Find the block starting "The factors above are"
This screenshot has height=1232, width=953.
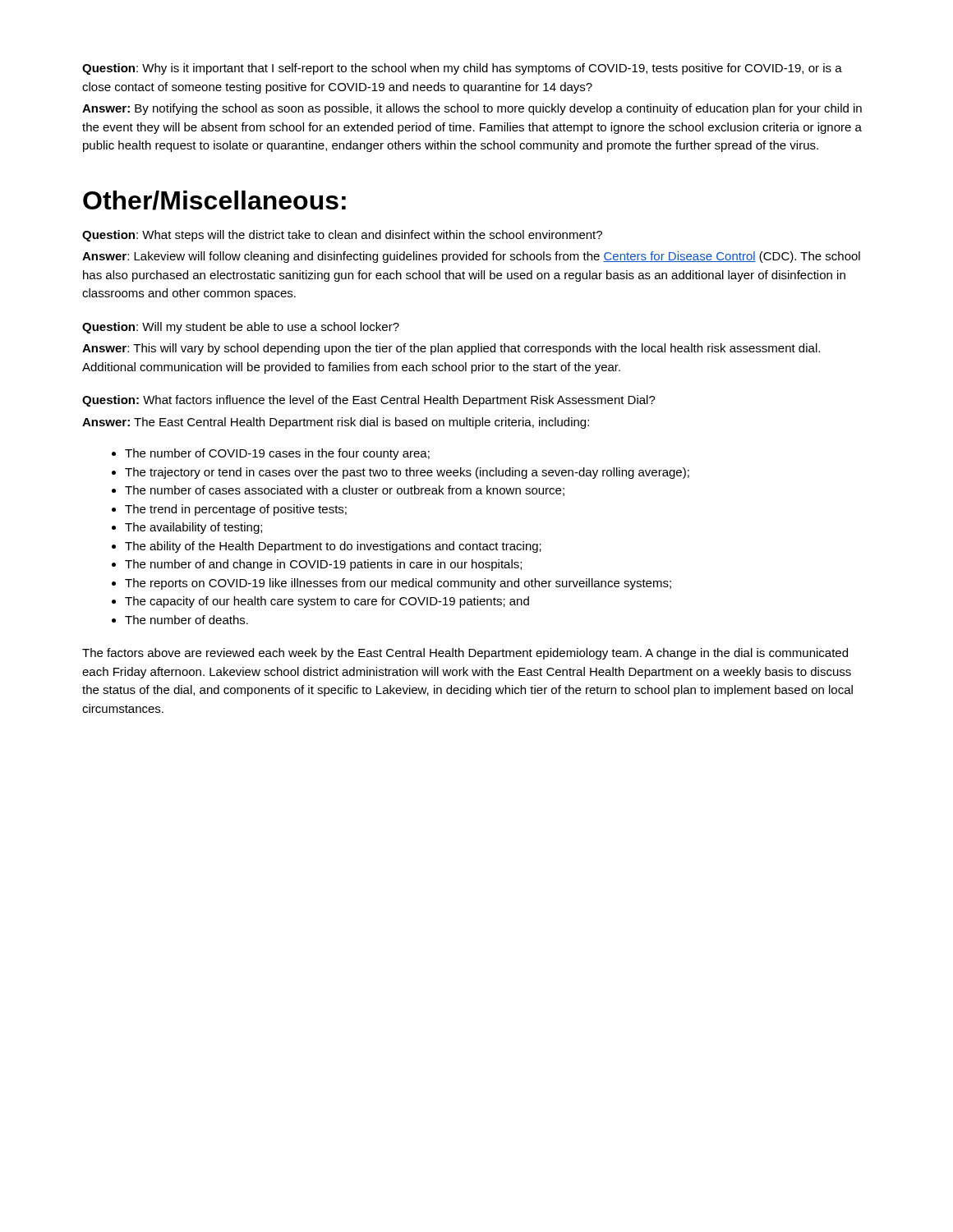468,681
